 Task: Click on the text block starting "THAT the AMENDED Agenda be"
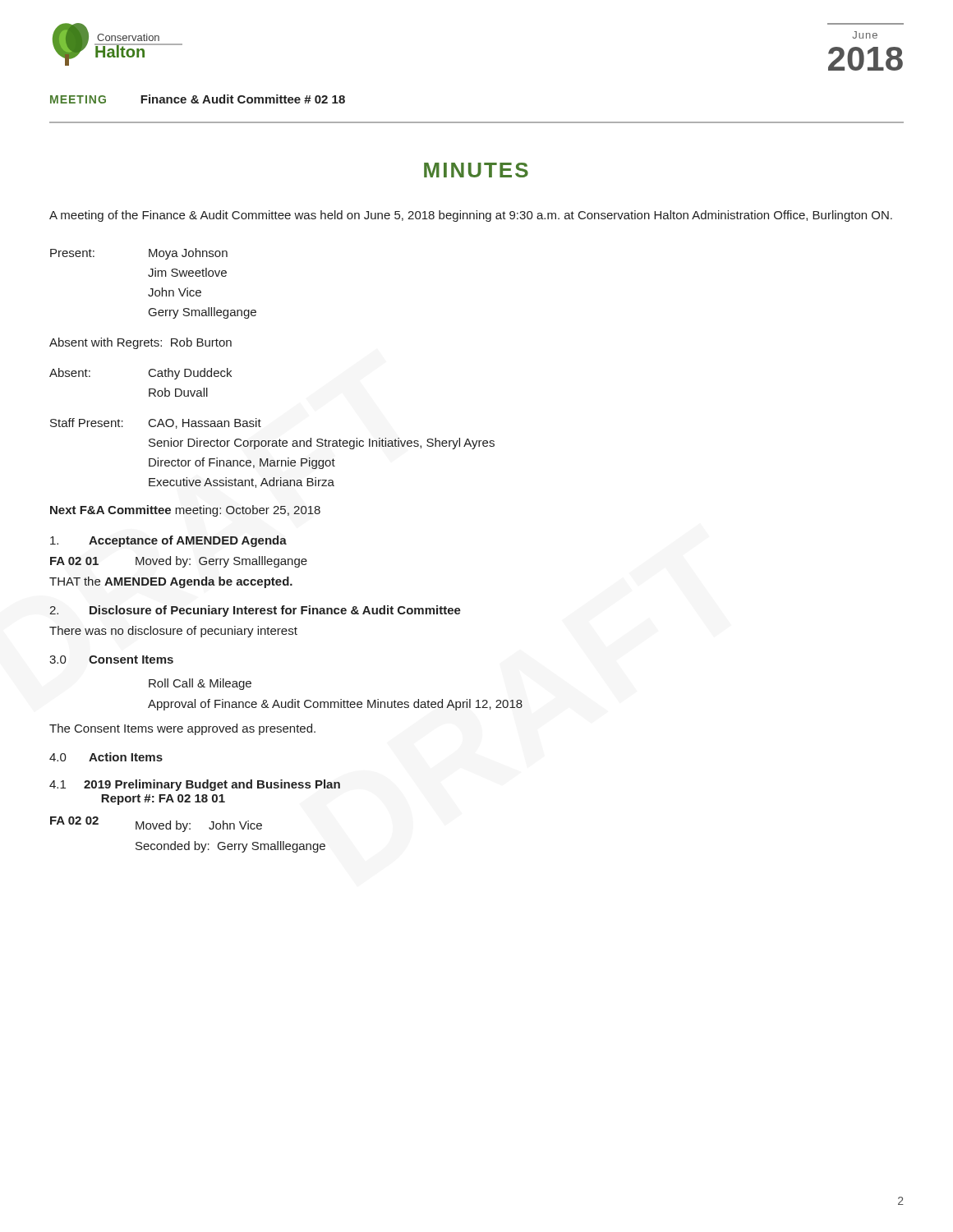pyautogui.click(x=171, y=581)
